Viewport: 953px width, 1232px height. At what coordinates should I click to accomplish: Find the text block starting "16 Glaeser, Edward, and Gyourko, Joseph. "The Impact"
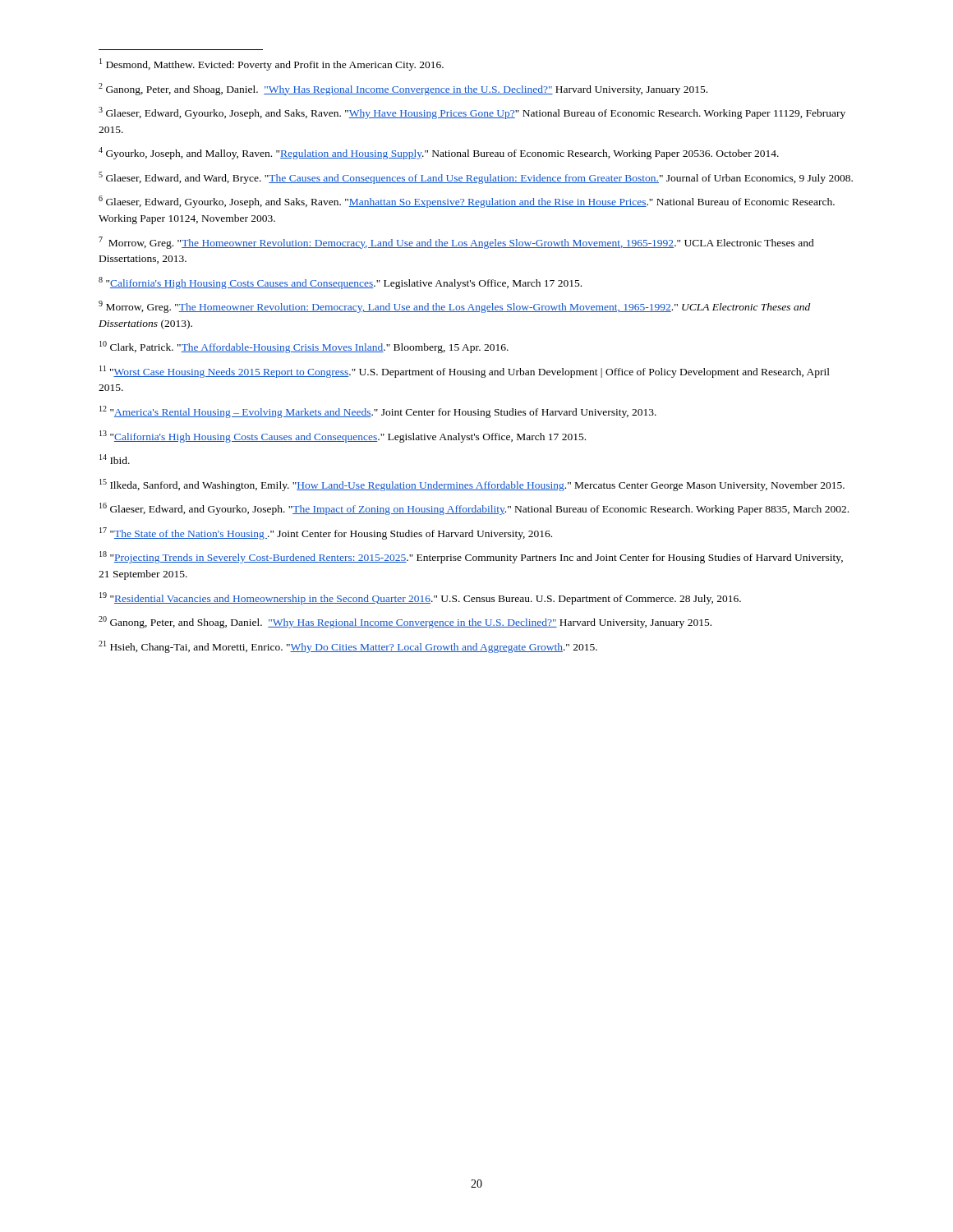click(x=474, y=508)
